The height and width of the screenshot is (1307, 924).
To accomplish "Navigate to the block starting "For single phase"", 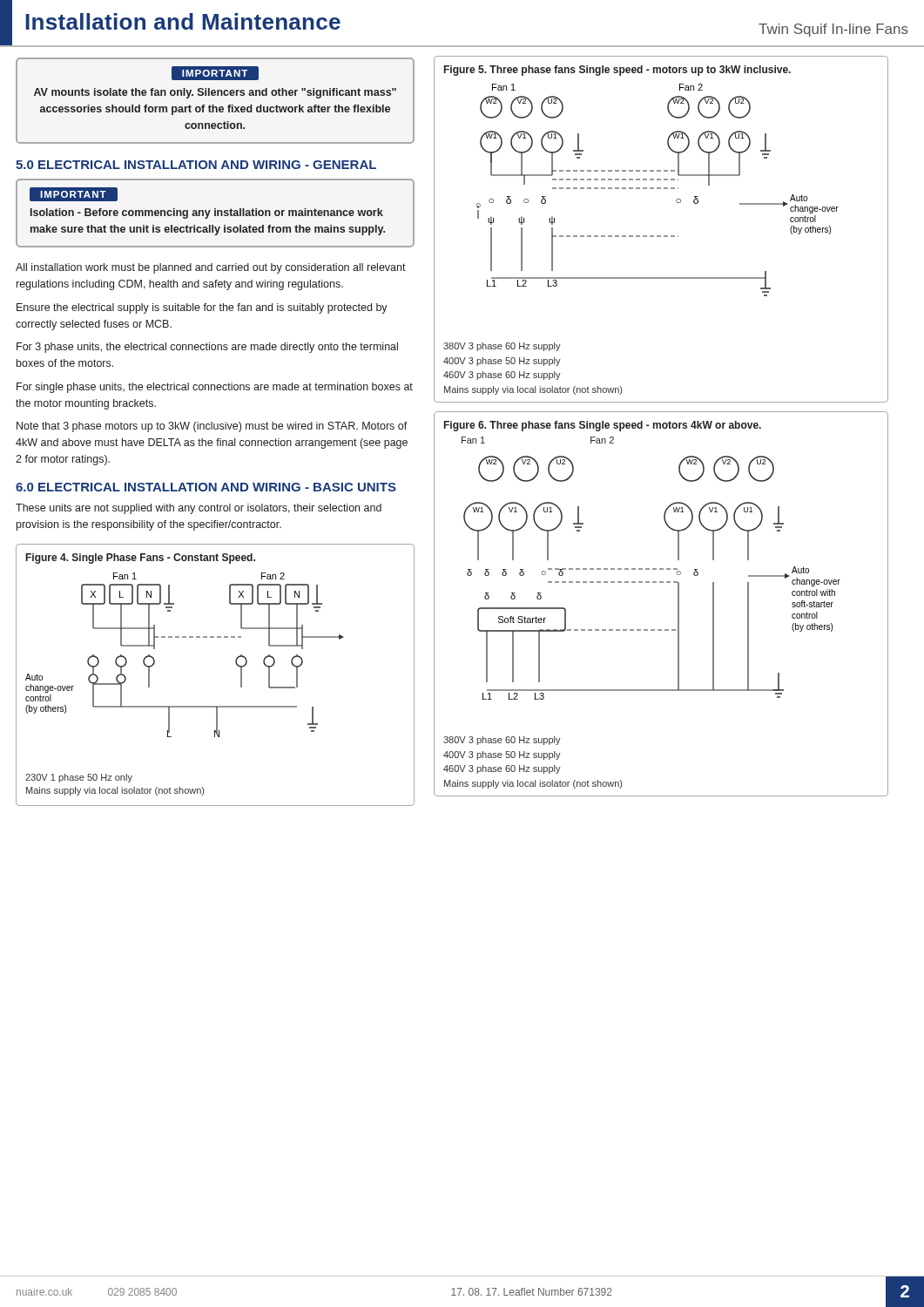I will [214, 395].
